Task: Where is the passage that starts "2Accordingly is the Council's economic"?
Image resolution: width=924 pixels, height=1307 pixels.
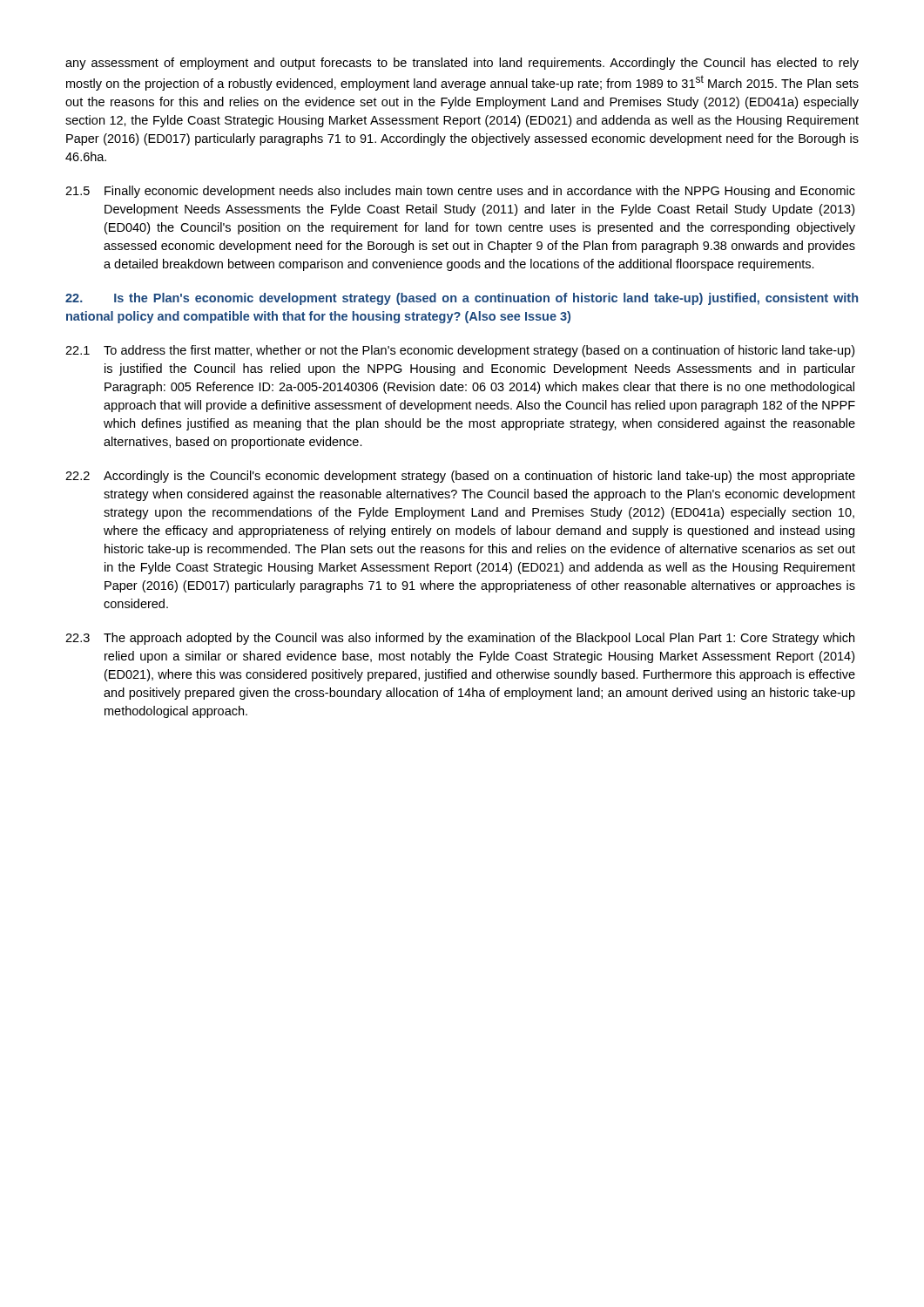Action: coord(460,540)
